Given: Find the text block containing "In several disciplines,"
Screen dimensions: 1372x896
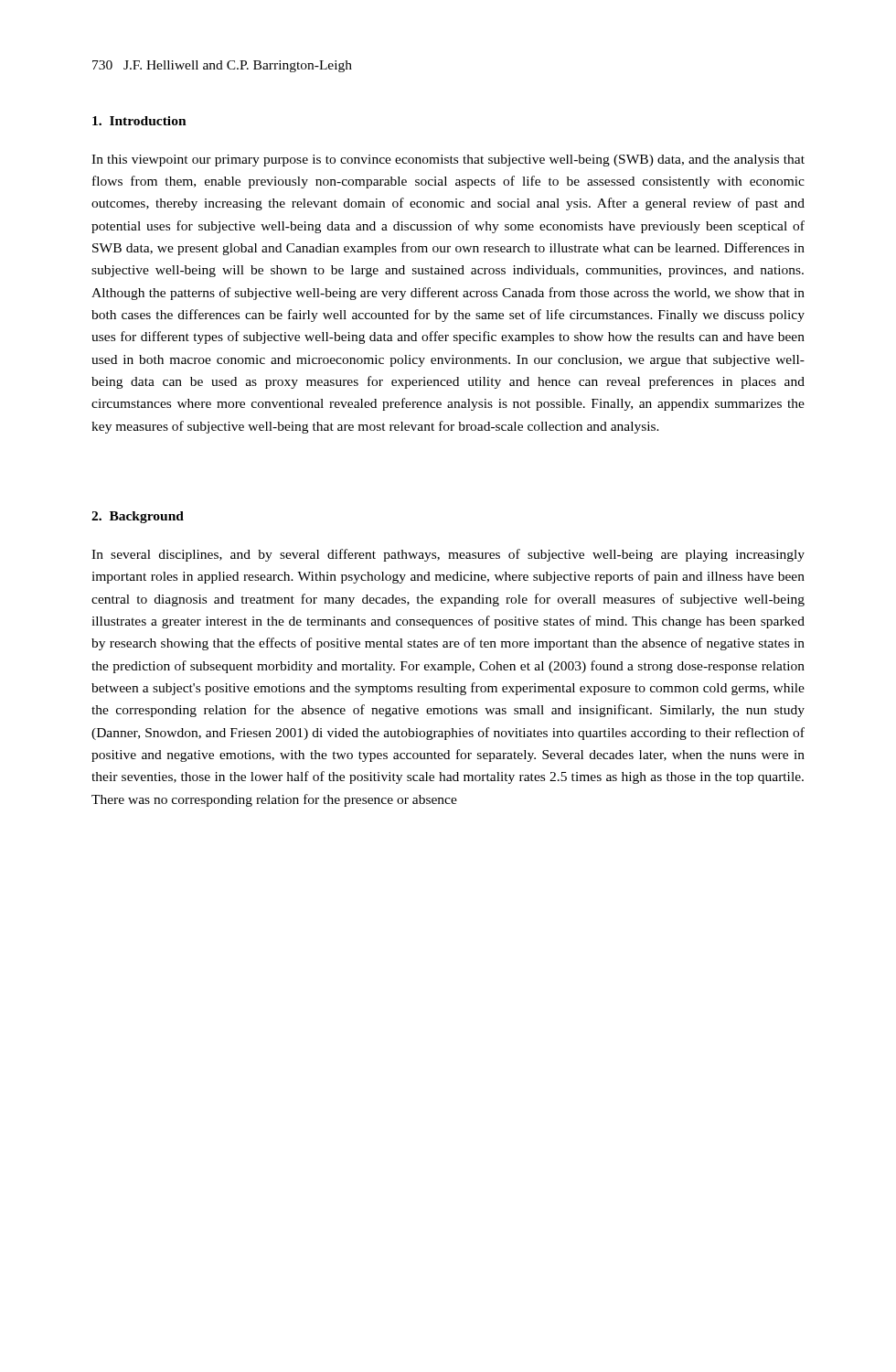Looking at the screenshot, I should 448,676.
